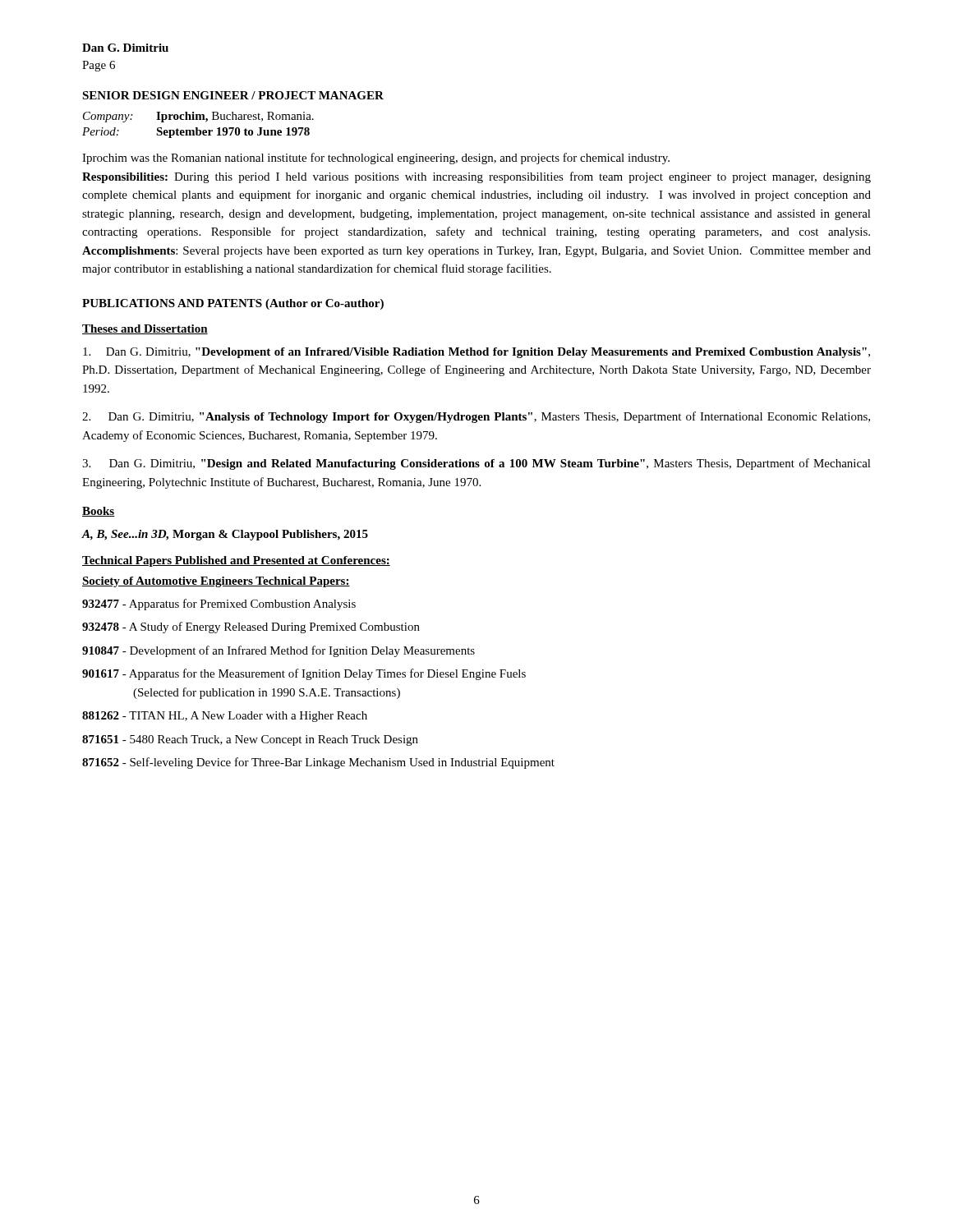Find the block starting "3. Dan G. Dimitriu, "Design and"
Viewport: 953px width, 1232px height.
(476, 472)
